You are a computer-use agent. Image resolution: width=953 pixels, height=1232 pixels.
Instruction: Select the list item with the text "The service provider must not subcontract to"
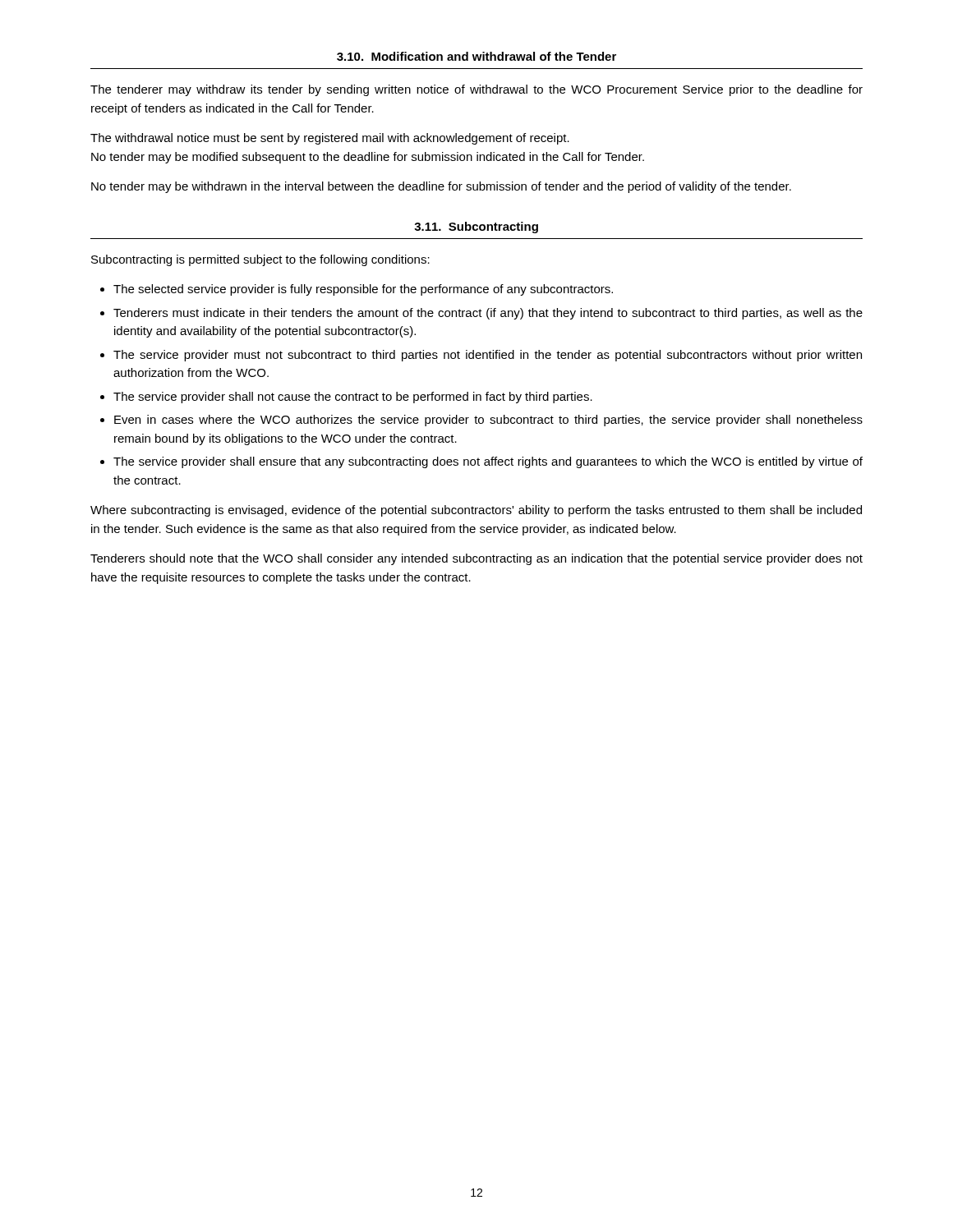coord(488,363)
